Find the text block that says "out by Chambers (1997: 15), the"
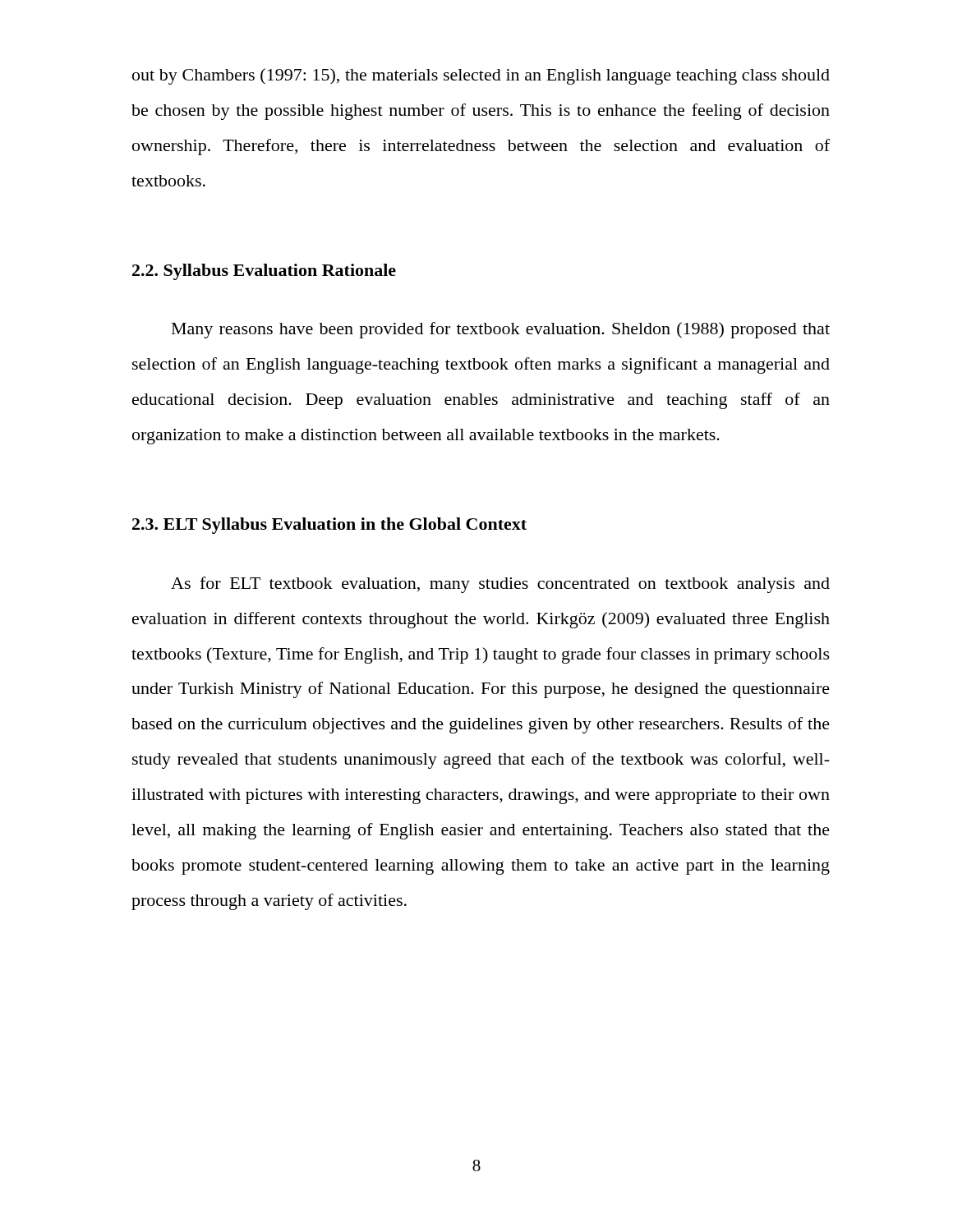Image resolution: width=953 pixels, height=1232 pixels. [481, 76]
